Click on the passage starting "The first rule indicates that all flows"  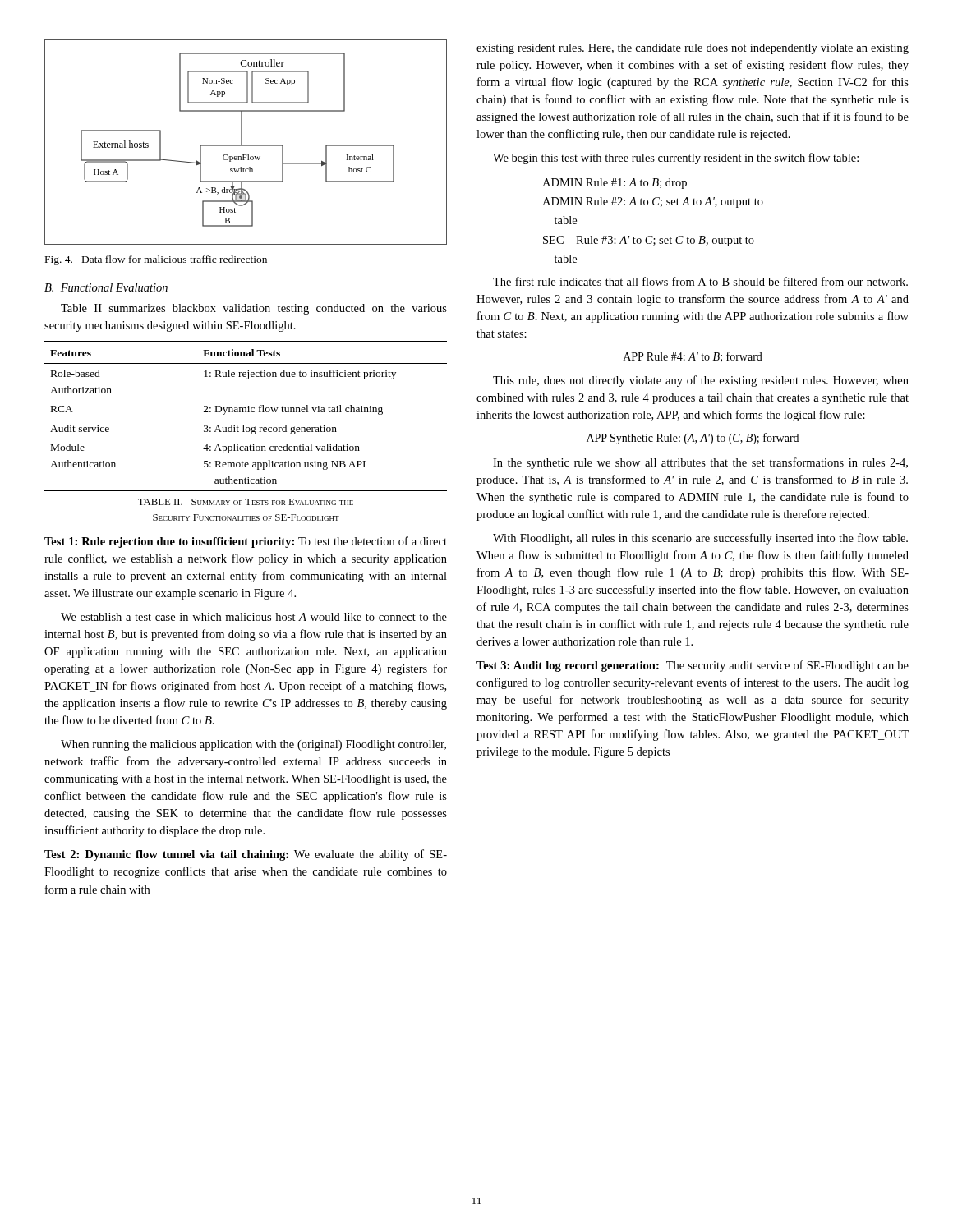click(x=693, y=308)
